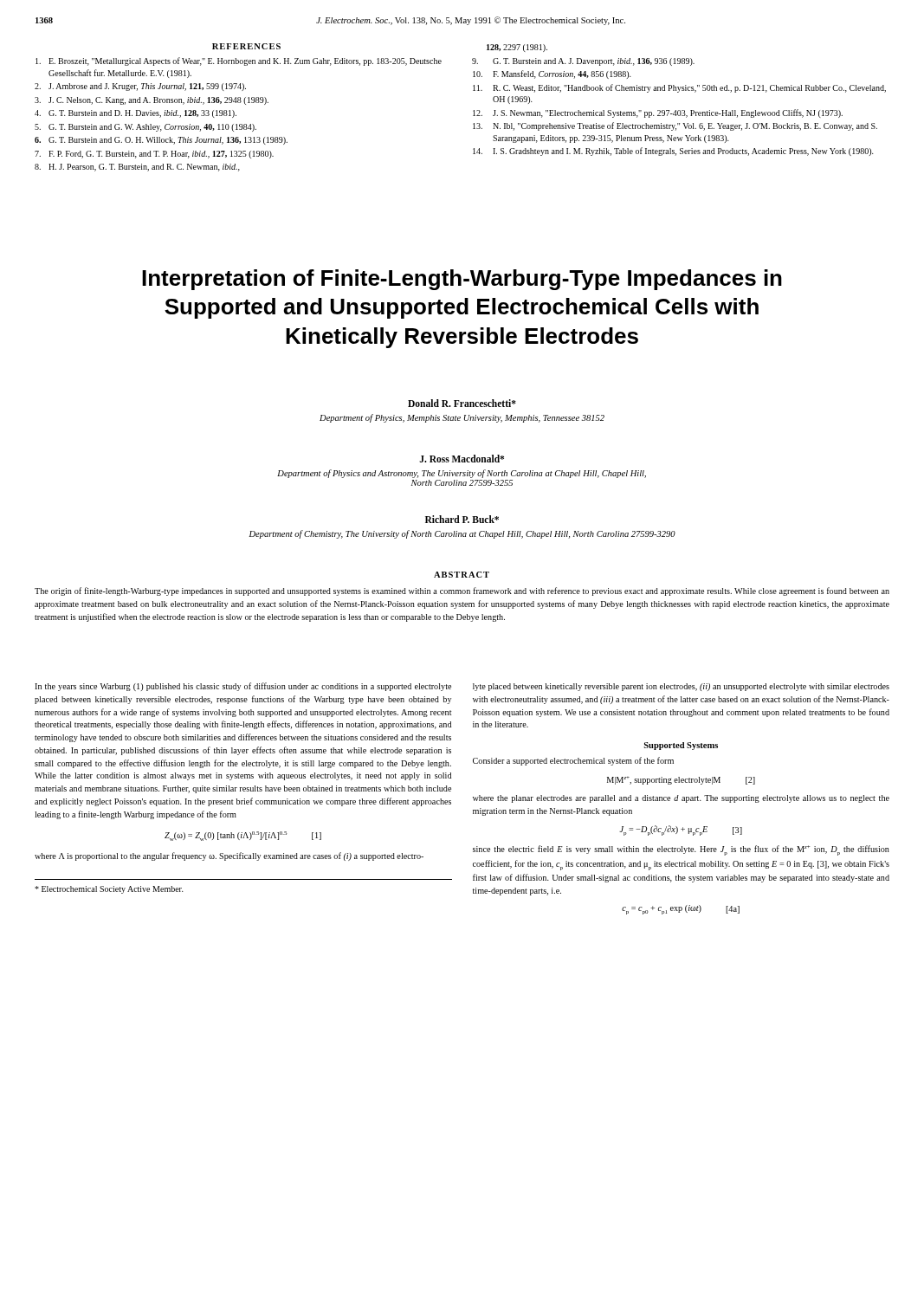Locate the region starting "13. N. Ibl, "Comprehensive Treatise of Electrochemistry," Vol."
The width and height of the screenshot is (924, 1299).
coord(681,132)
